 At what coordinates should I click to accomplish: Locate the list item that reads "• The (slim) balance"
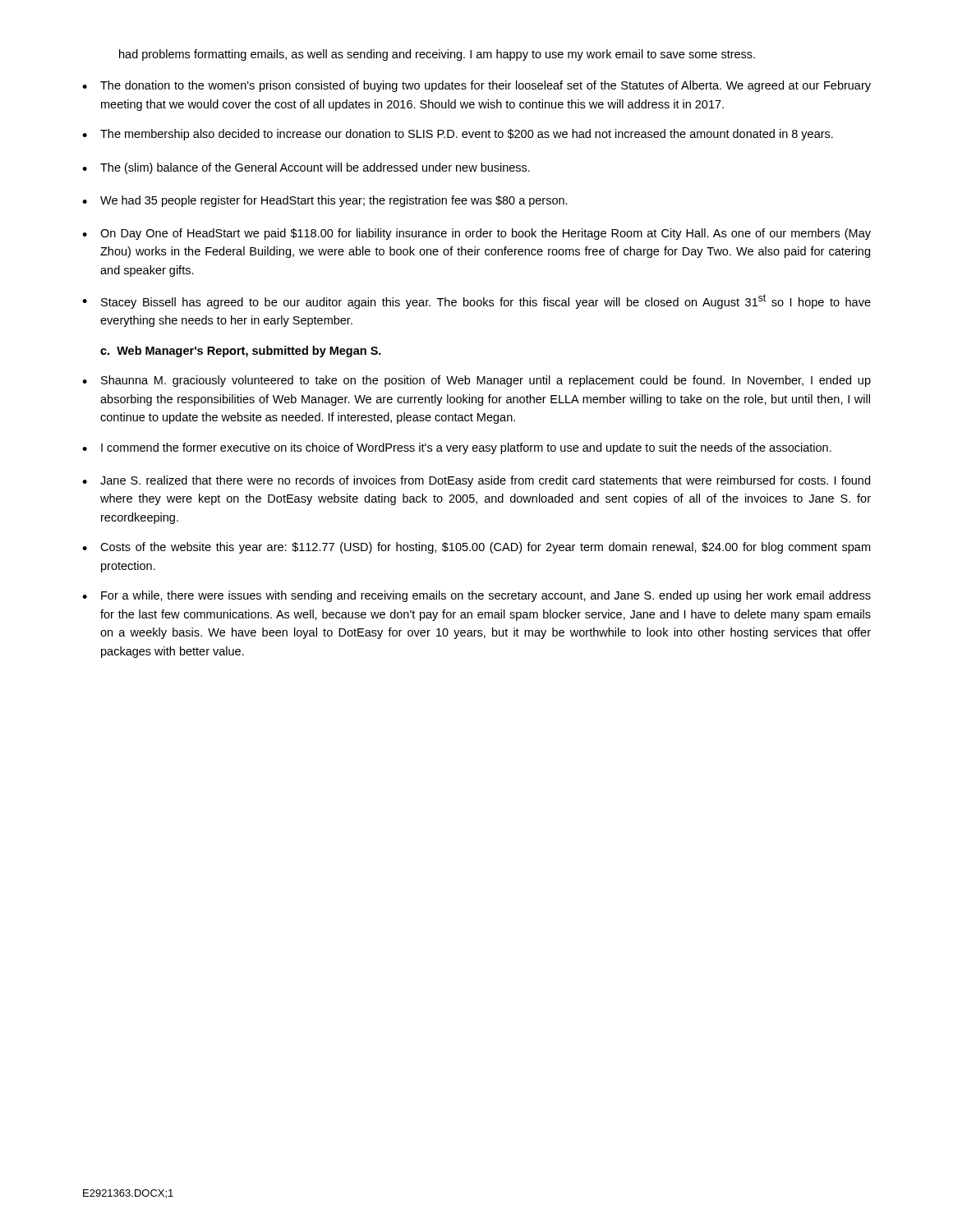click(476, 169)
